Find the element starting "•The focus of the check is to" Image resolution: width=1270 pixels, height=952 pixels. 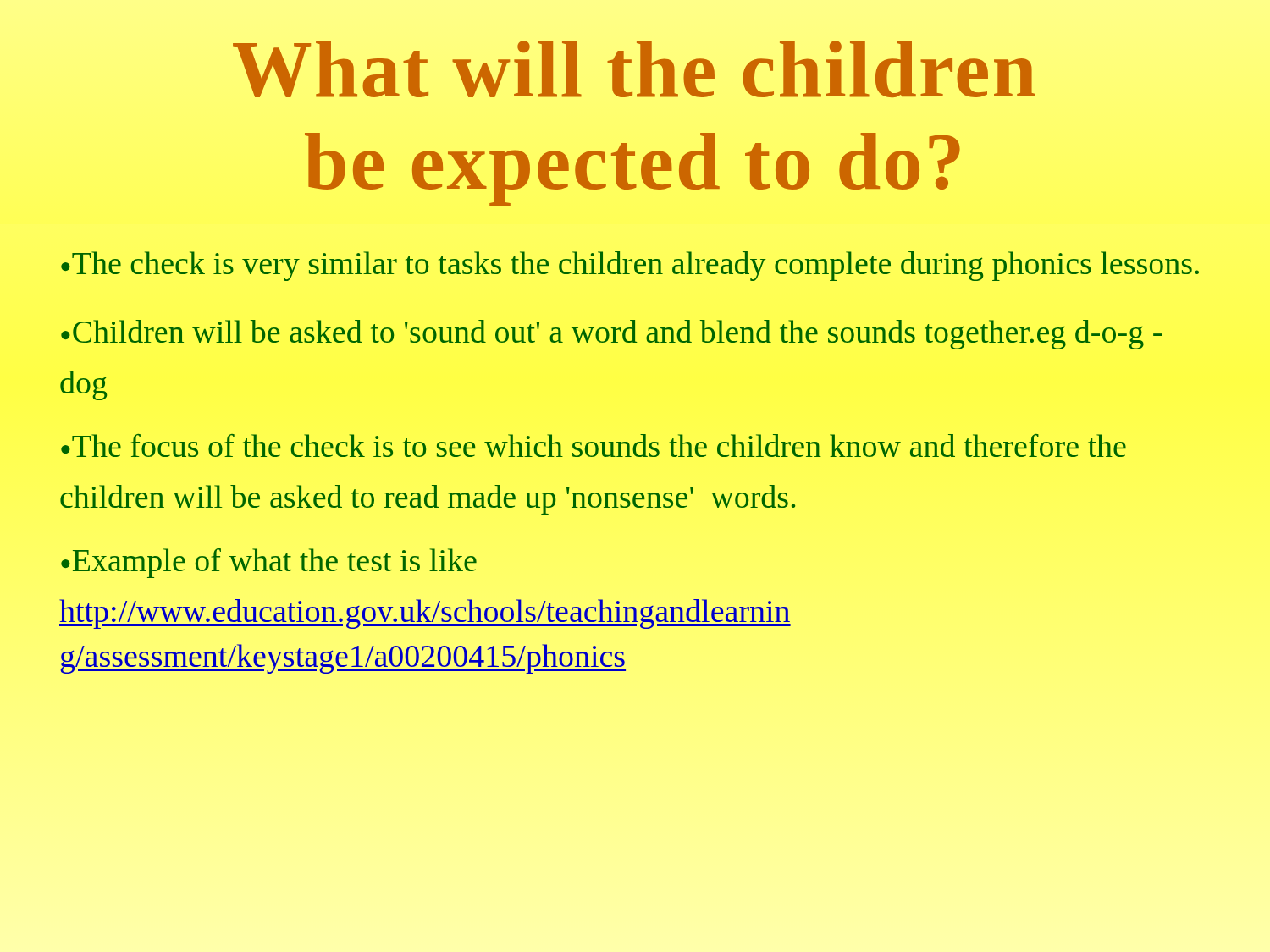[x=593, y=471]
